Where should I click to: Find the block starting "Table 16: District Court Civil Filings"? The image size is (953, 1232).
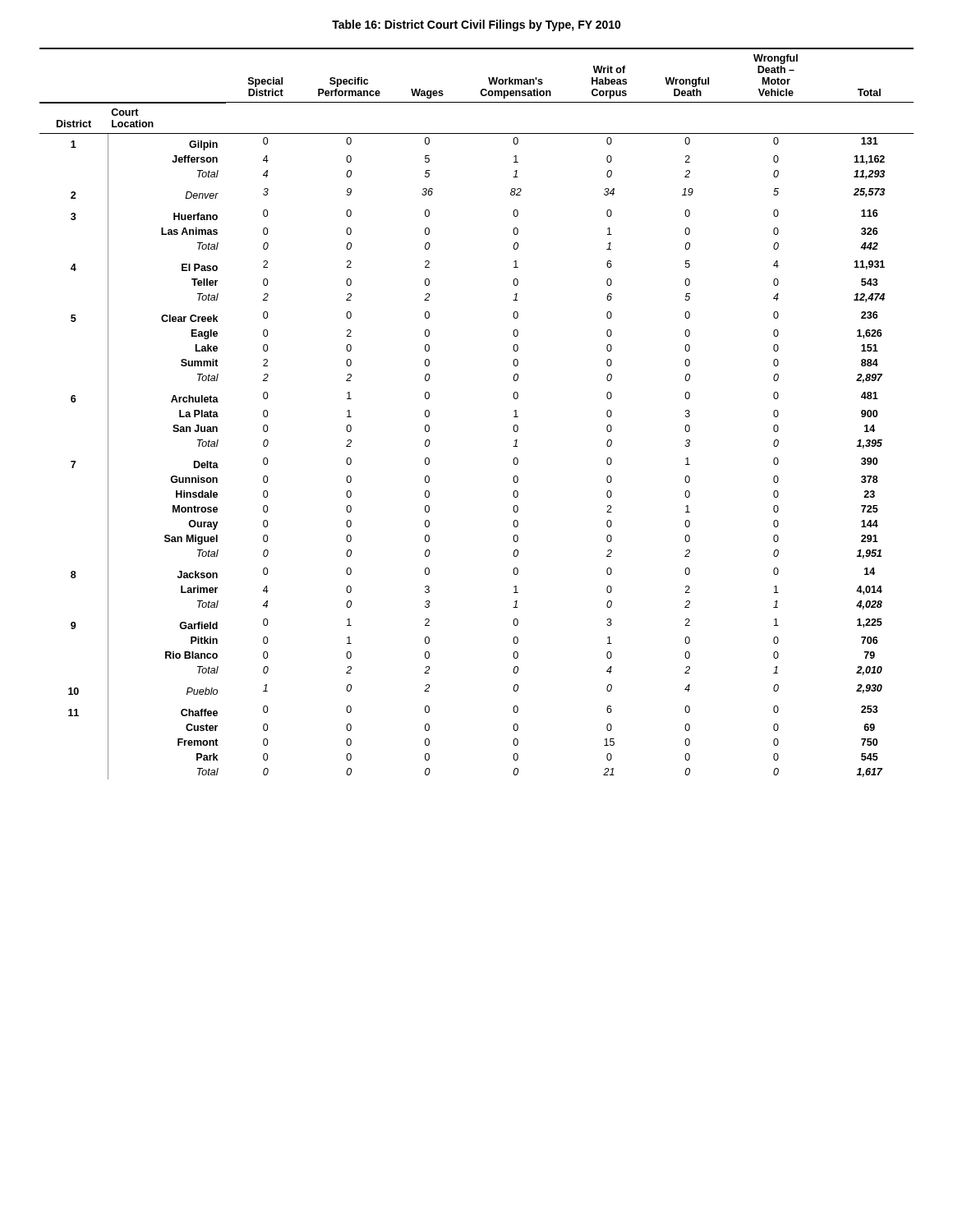(x=476, y=25)
